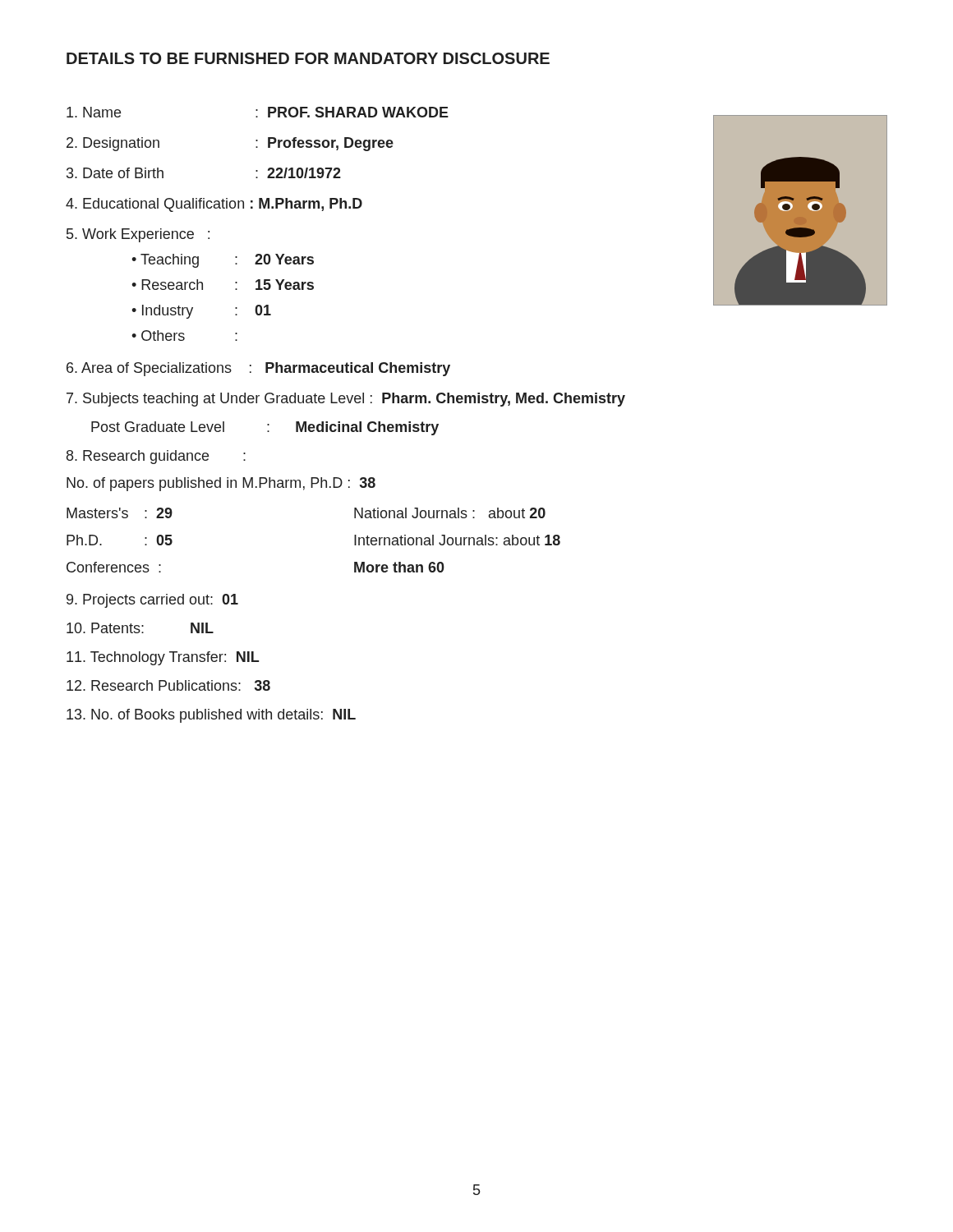Select the text starting "12. Research Publications: 38"

168,686
